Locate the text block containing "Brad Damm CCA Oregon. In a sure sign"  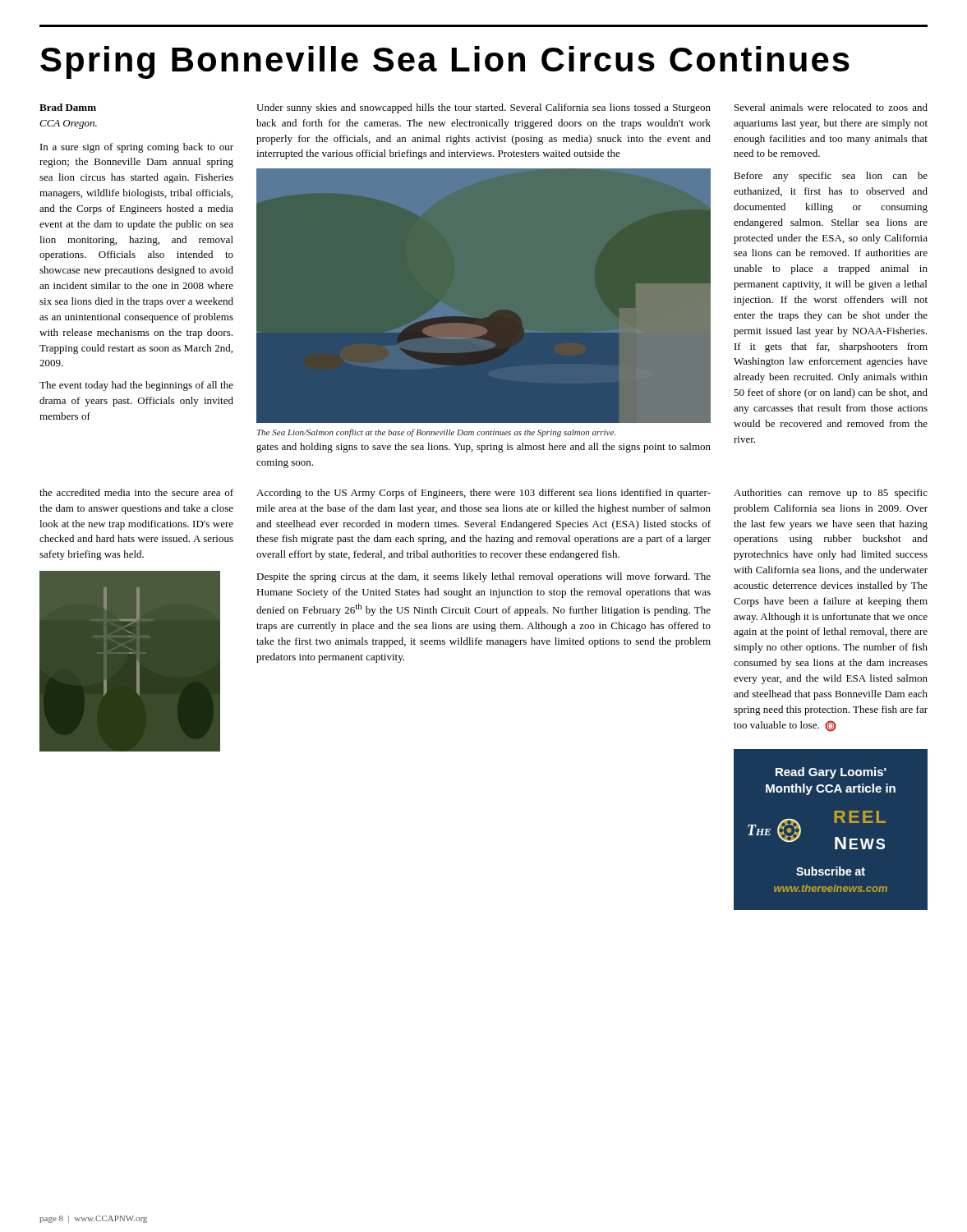136,262
